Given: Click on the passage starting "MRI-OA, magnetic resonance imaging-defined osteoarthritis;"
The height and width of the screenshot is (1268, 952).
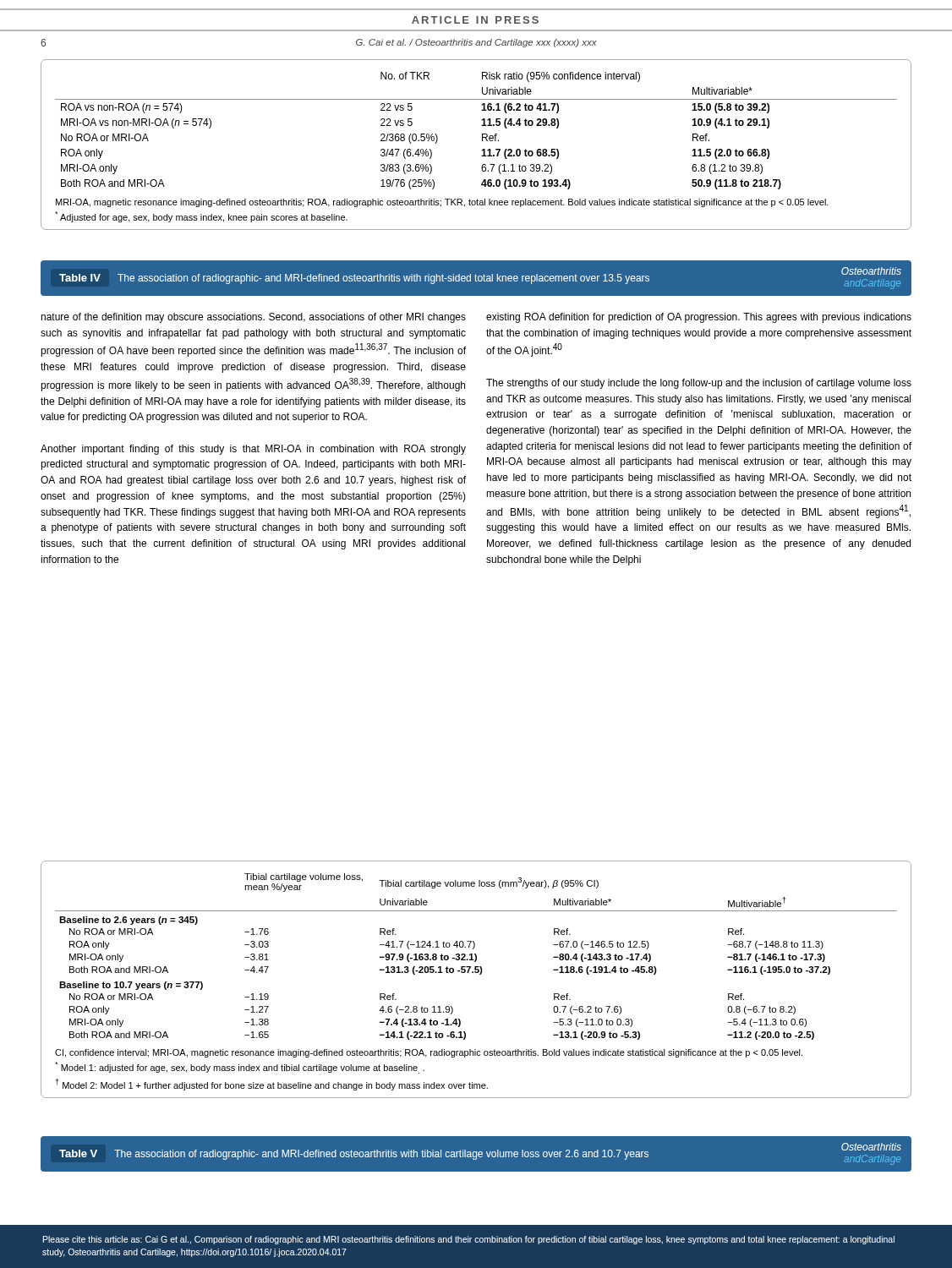Looking at the screenshot, I should (x=442, y=210).
